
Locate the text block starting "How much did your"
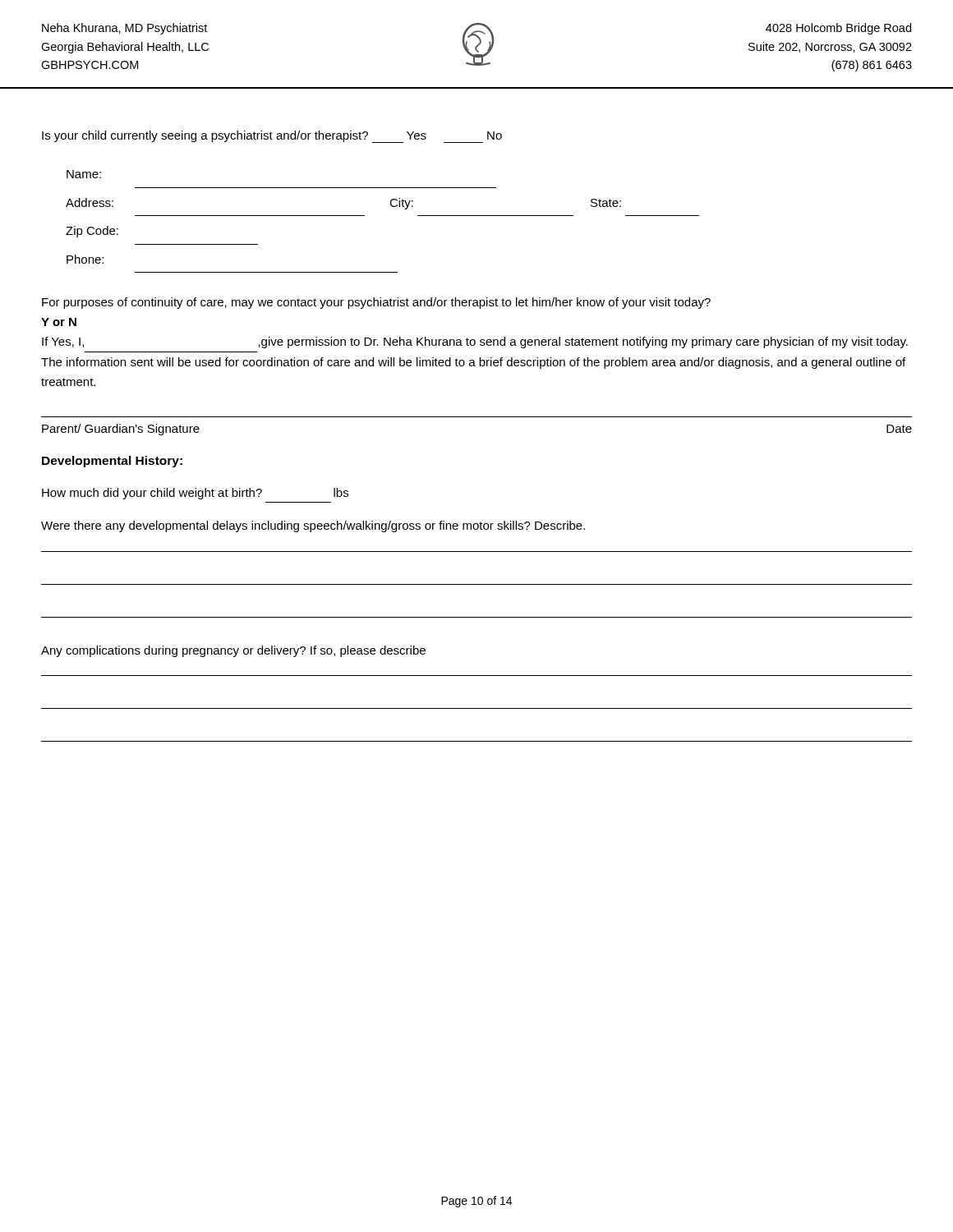(x=195, y=493)
